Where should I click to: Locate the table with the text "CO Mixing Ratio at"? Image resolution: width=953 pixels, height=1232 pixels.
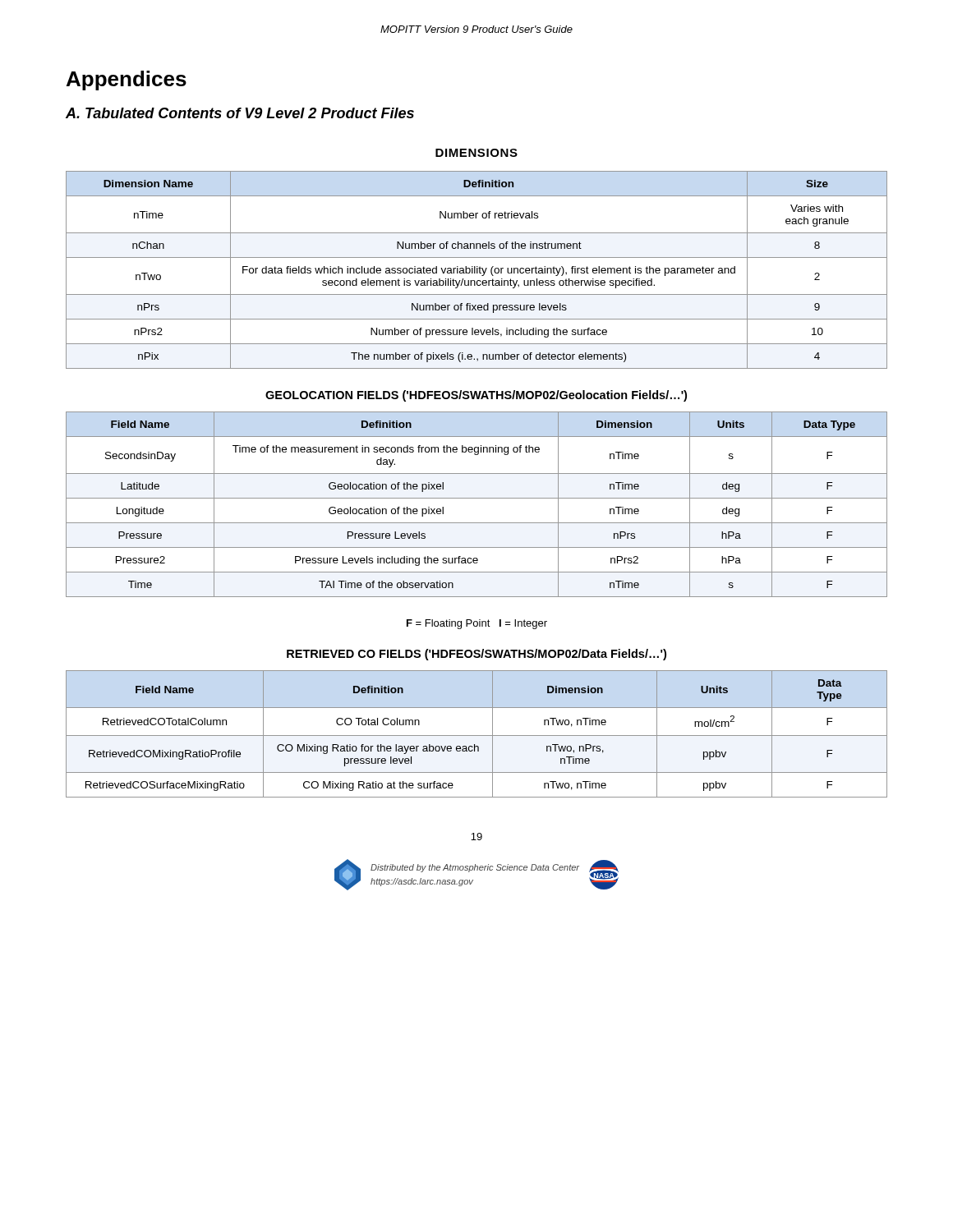476,734
